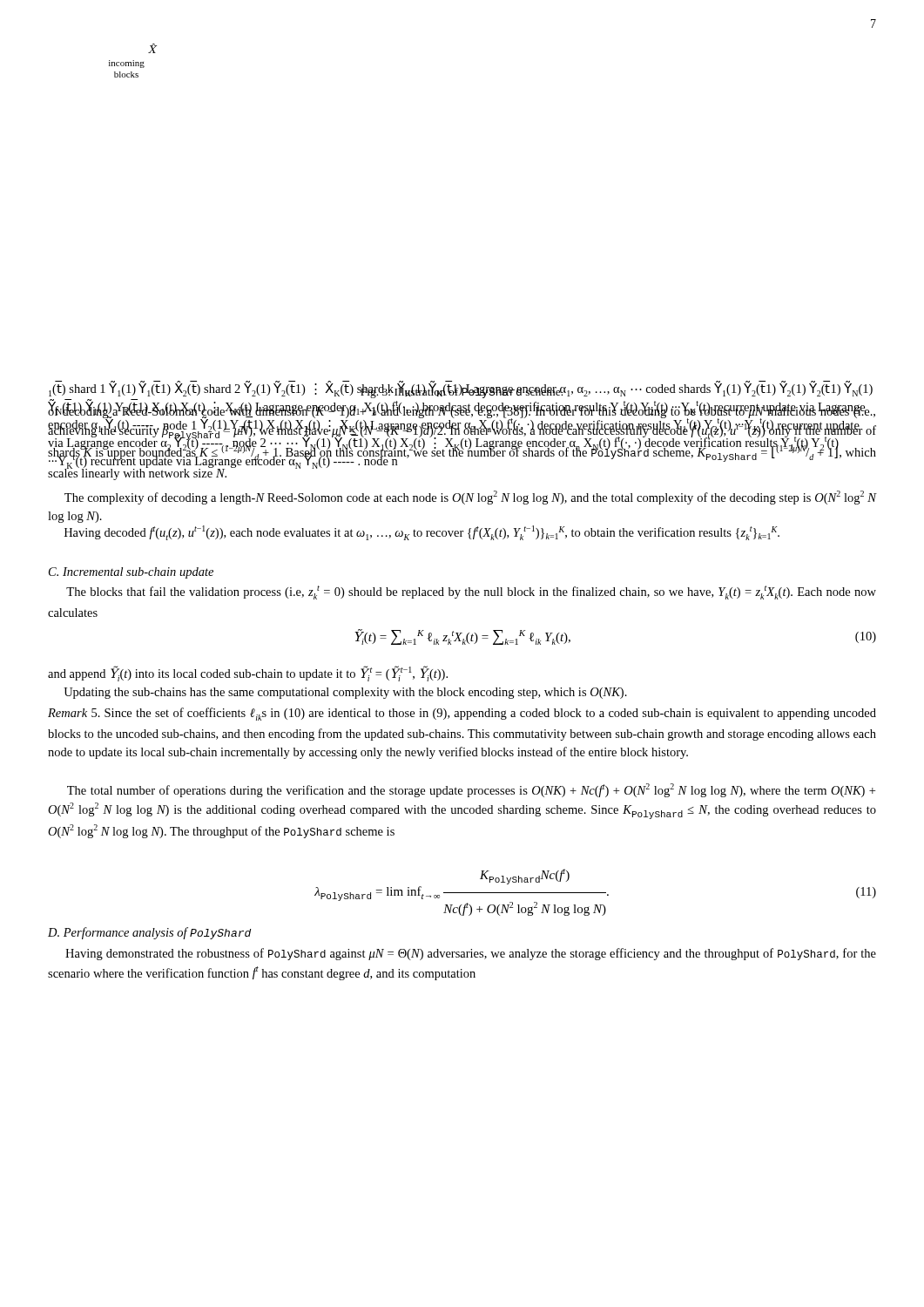Click on the text block that reads "The complexity of decoding a"

point(462,506)
